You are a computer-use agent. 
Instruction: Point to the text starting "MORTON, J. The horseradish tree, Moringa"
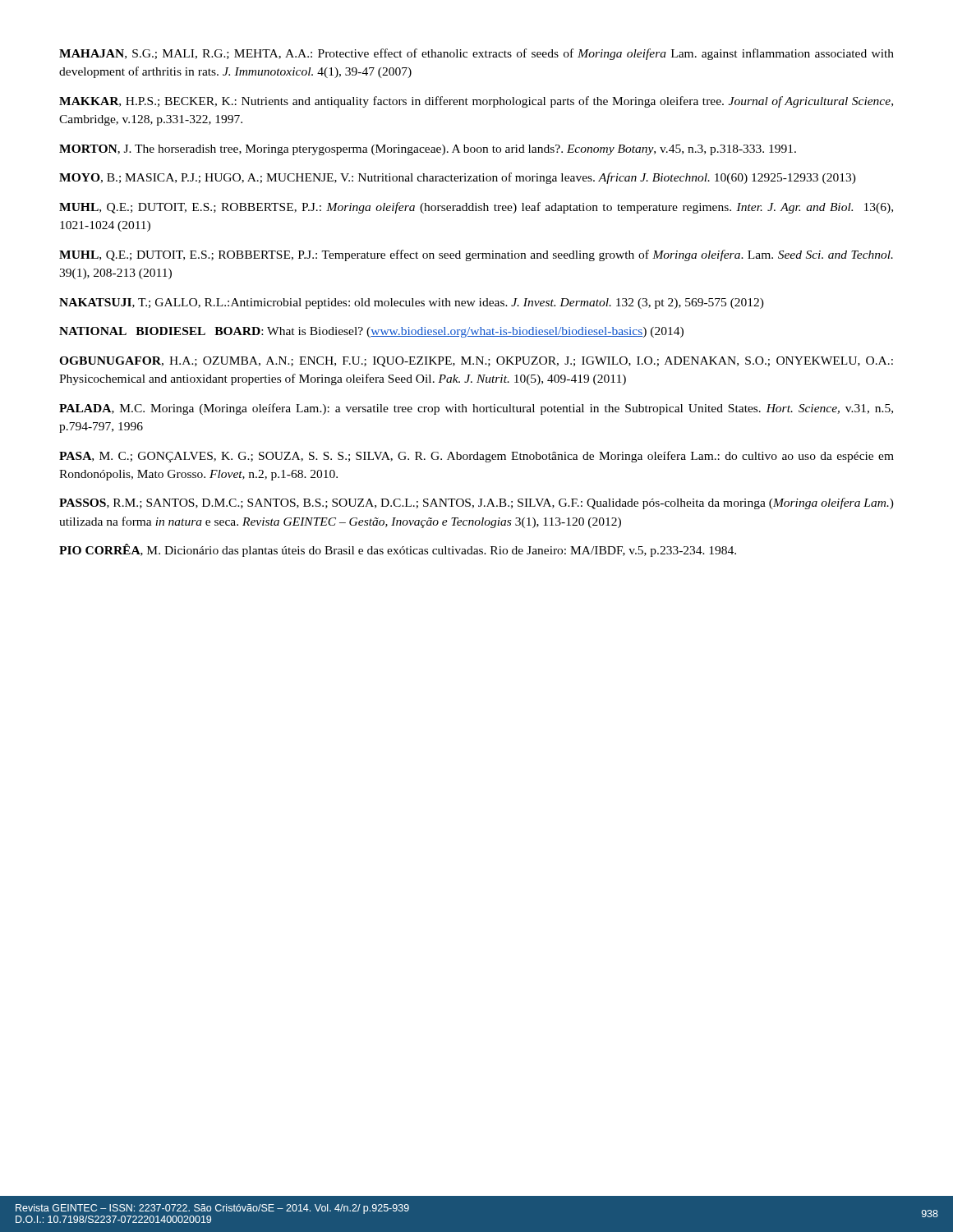pos(428,148)
